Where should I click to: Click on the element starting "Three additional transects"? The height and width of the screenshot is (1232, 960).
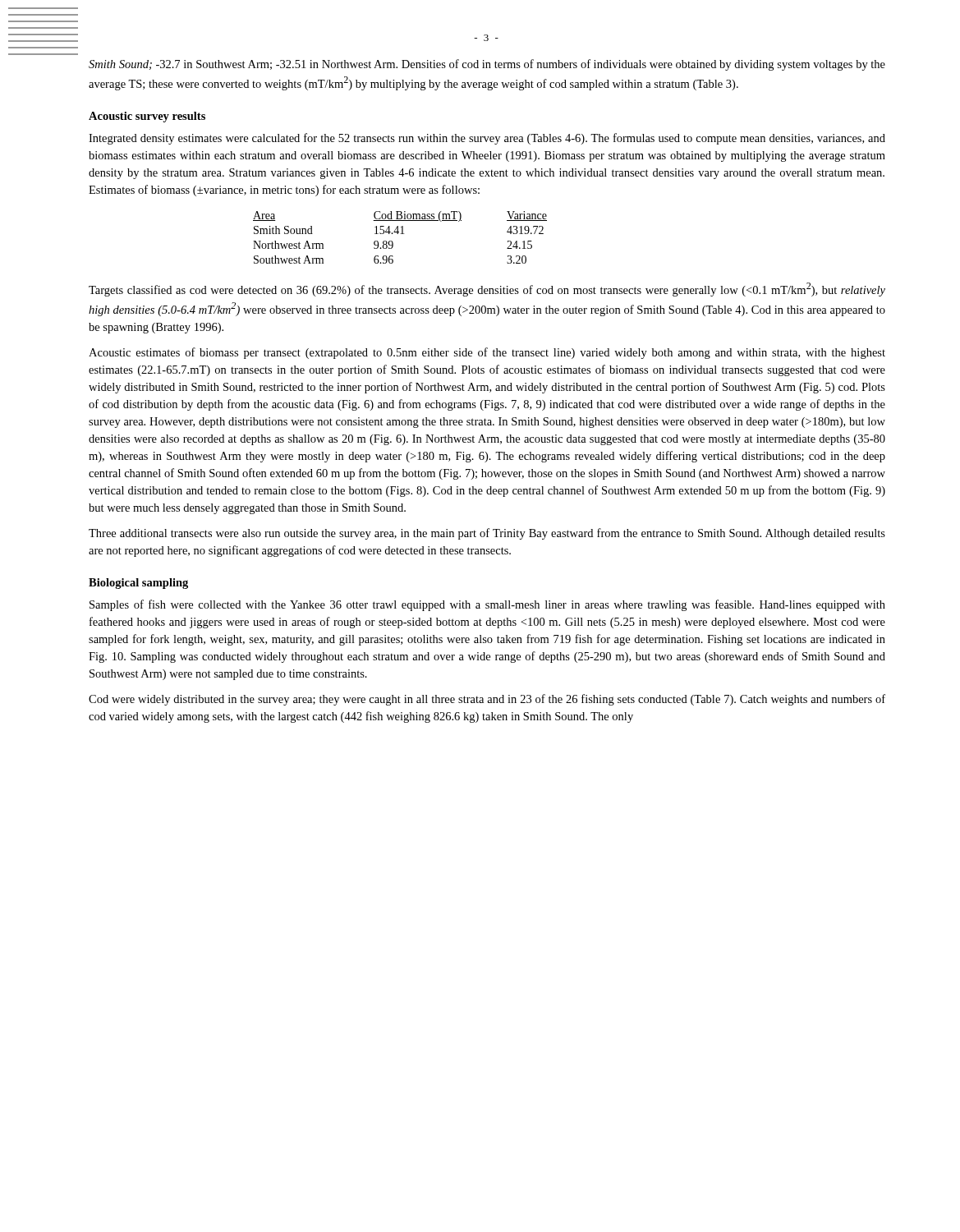487,542
